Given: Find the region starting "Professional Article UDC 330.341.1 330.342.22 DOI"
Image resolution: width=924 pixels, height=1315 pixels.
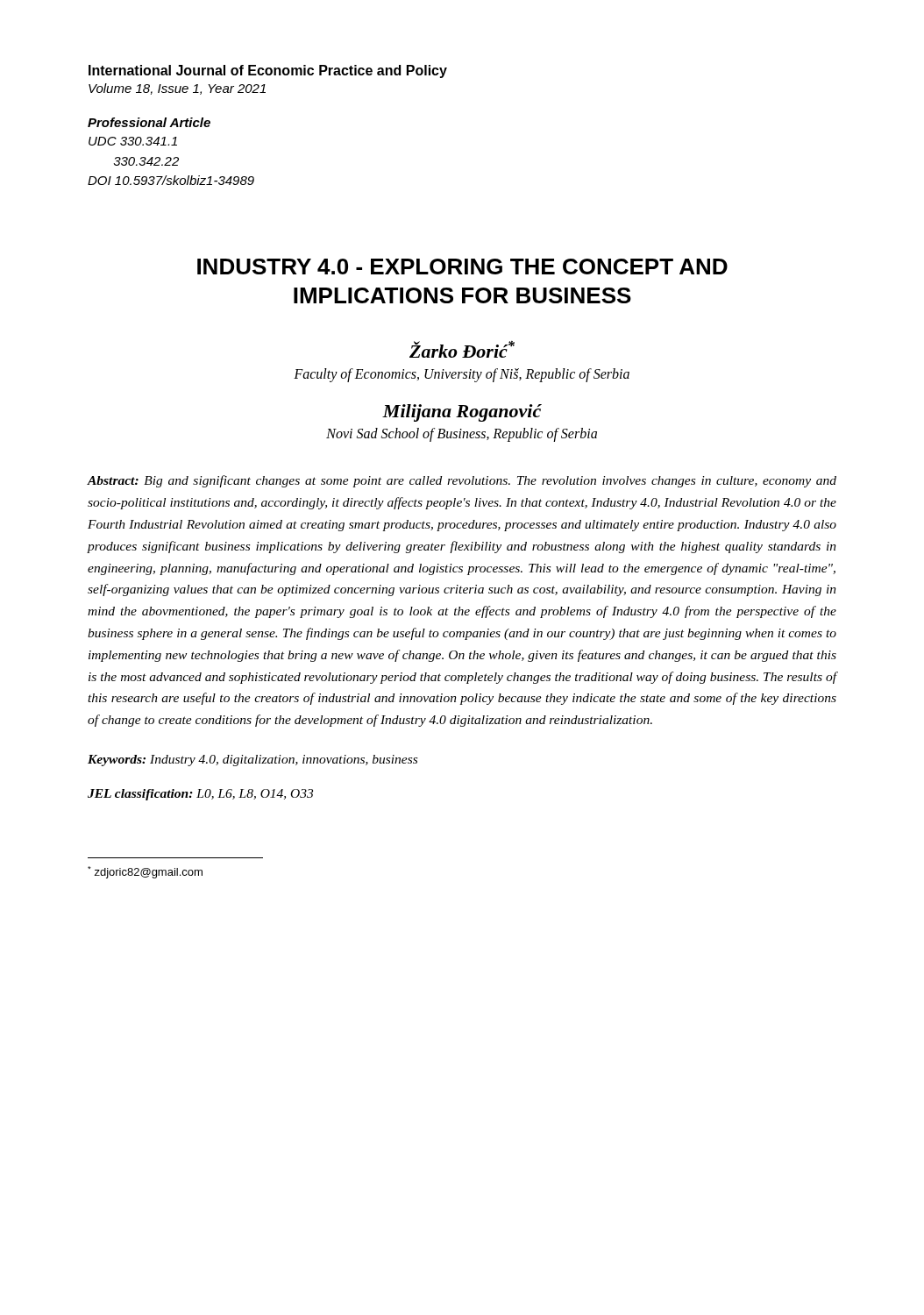Looking at the screenshot, I should 149,122.
